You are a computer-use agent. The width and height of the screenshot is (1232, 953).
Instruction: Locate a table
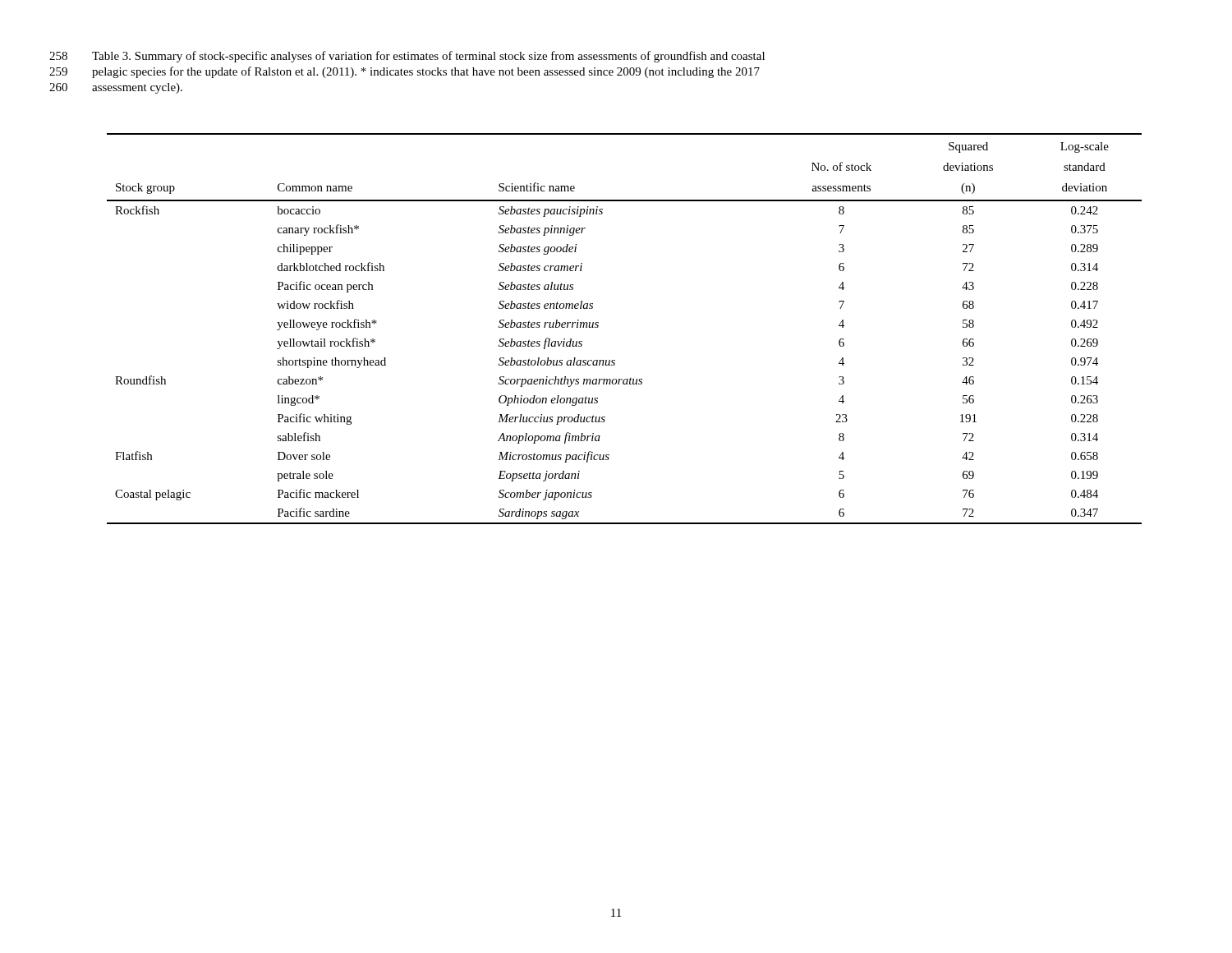pos(624,329)
